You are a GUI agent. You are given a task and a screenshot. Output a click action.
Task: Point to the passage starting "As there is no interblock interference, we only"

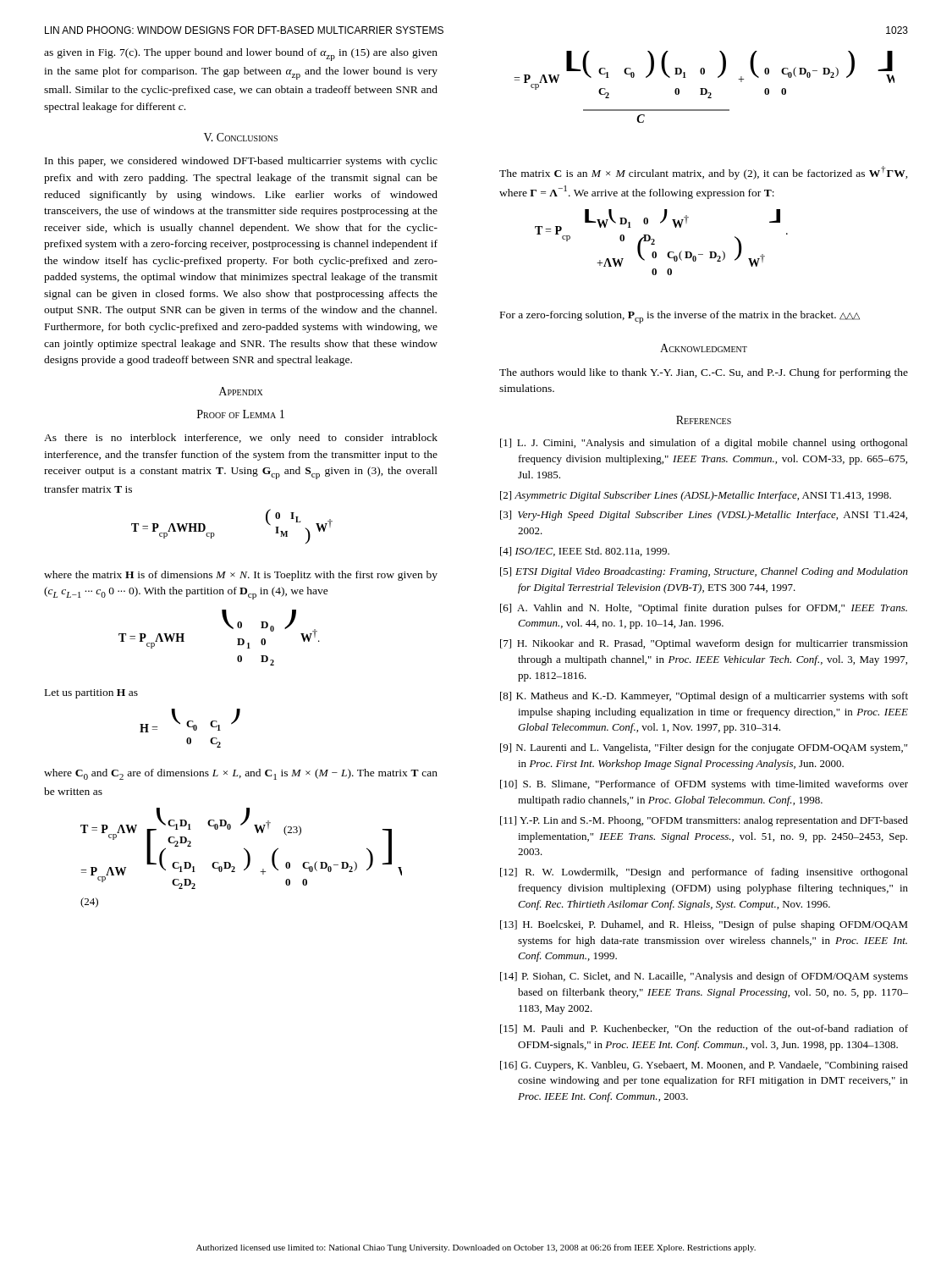pyautogui.click(x=241, y=464)
